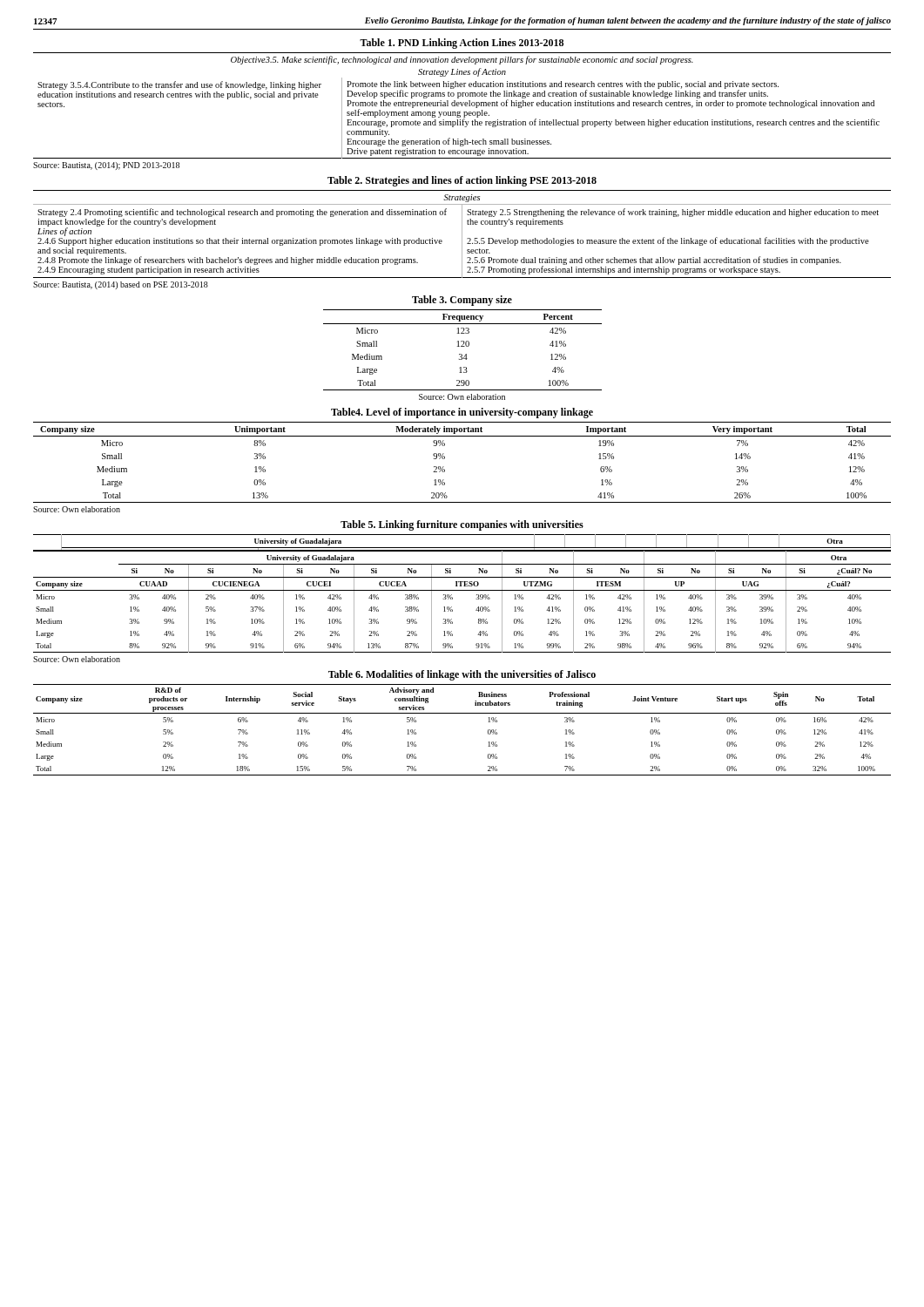Locate the table with the text "Strategy 2.5 Strengthening"
The width and height of the screenshot is (924, 1307).
[x=462, y=234]
